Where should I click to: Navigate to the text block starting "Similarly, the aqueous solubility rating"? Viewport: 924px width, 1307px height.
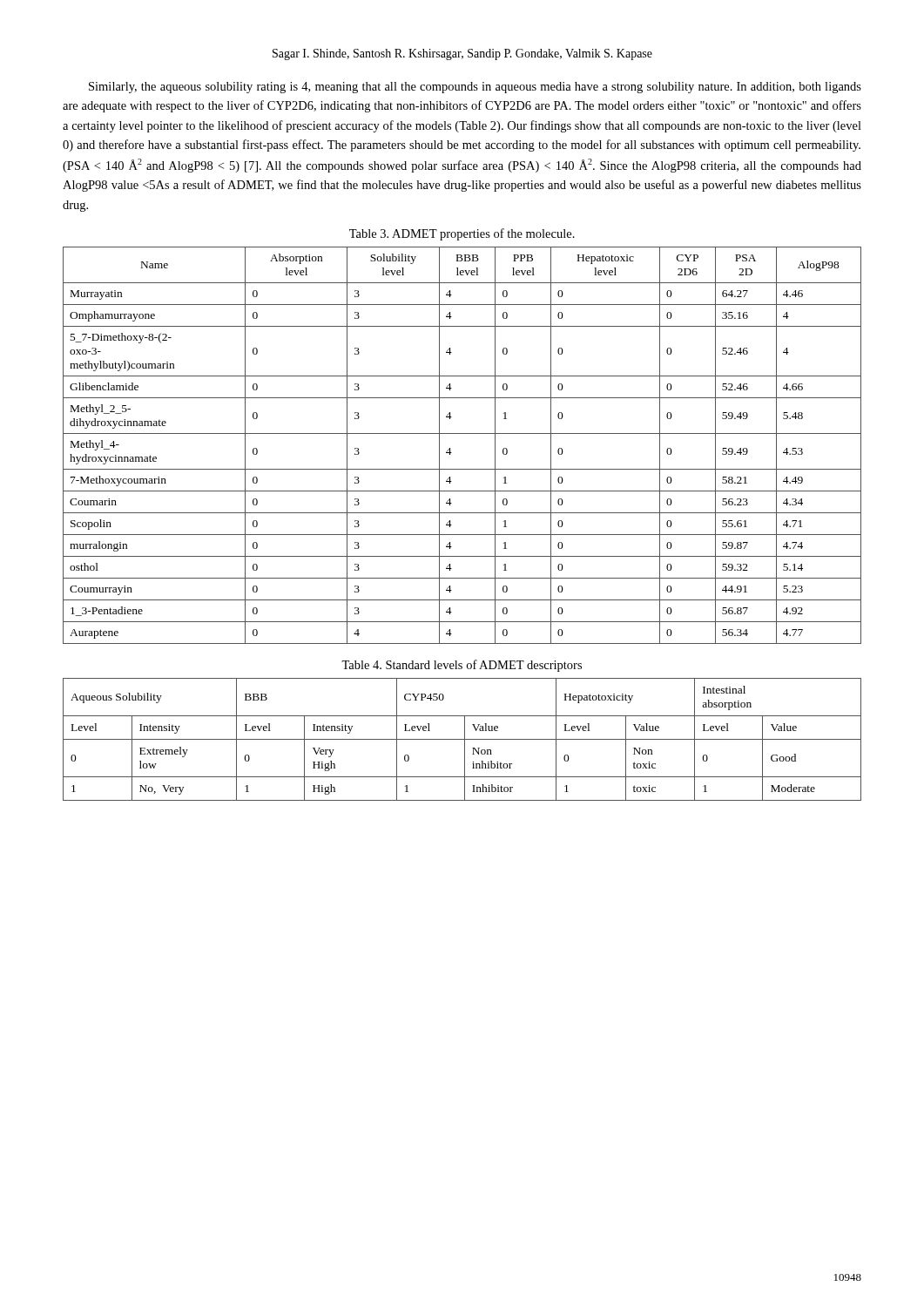pos(462,145)
